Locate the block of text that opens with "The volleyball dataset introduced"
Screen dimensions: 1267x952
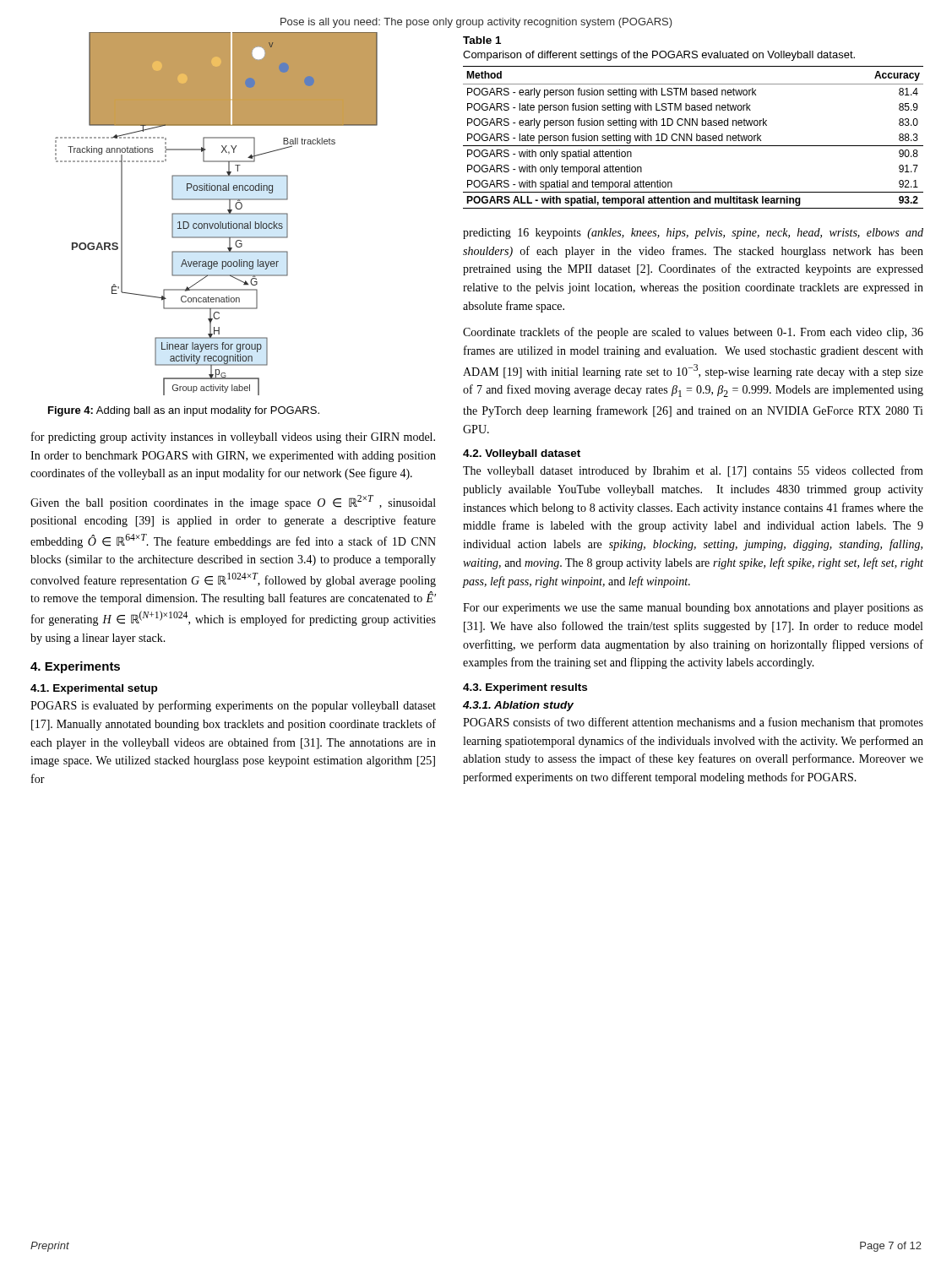693,526
